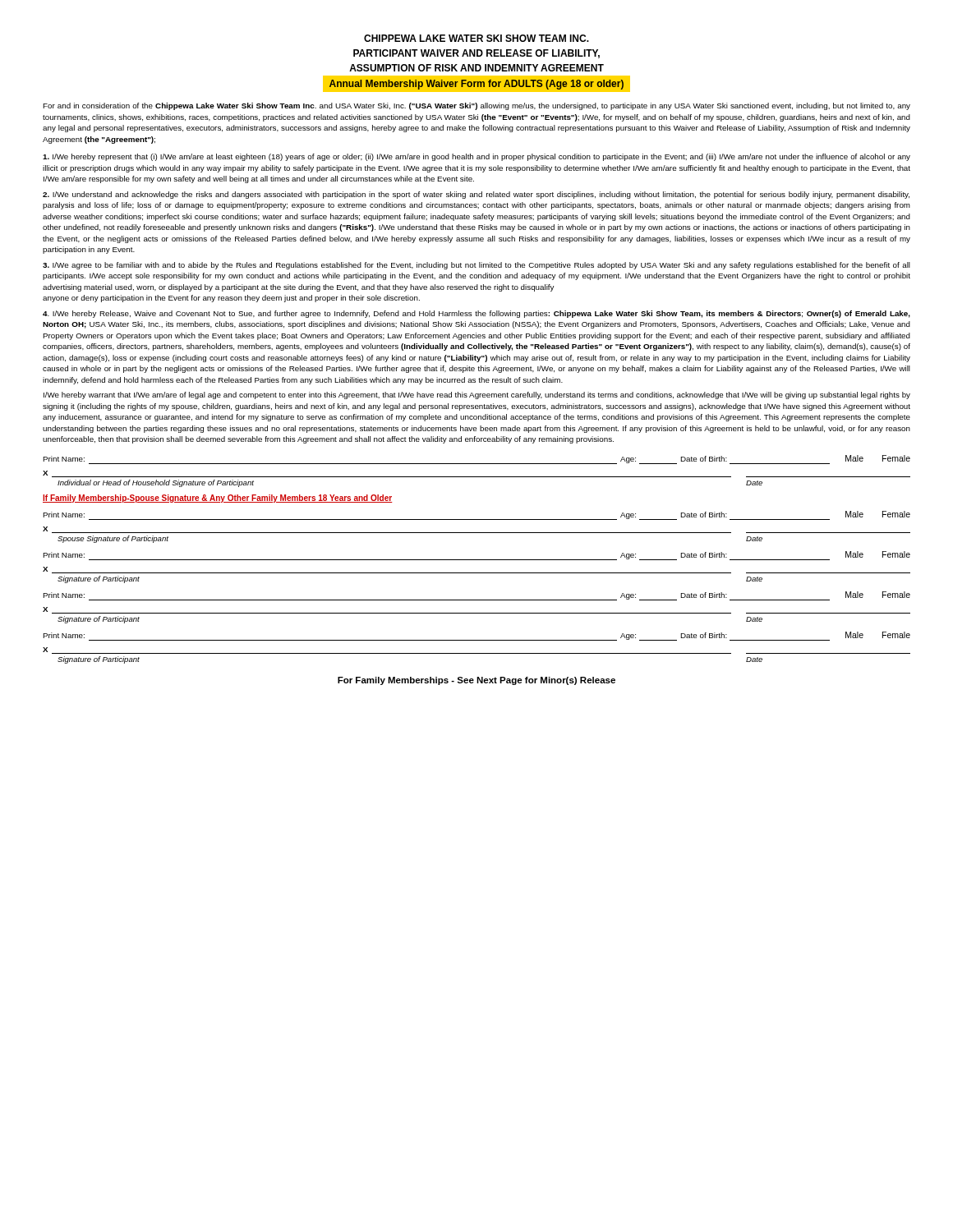Locate the block starting "If Family Membership-Spouse Signature & Any Other Family"
This screenshot has width=953, height=1232.
[217, 498]
